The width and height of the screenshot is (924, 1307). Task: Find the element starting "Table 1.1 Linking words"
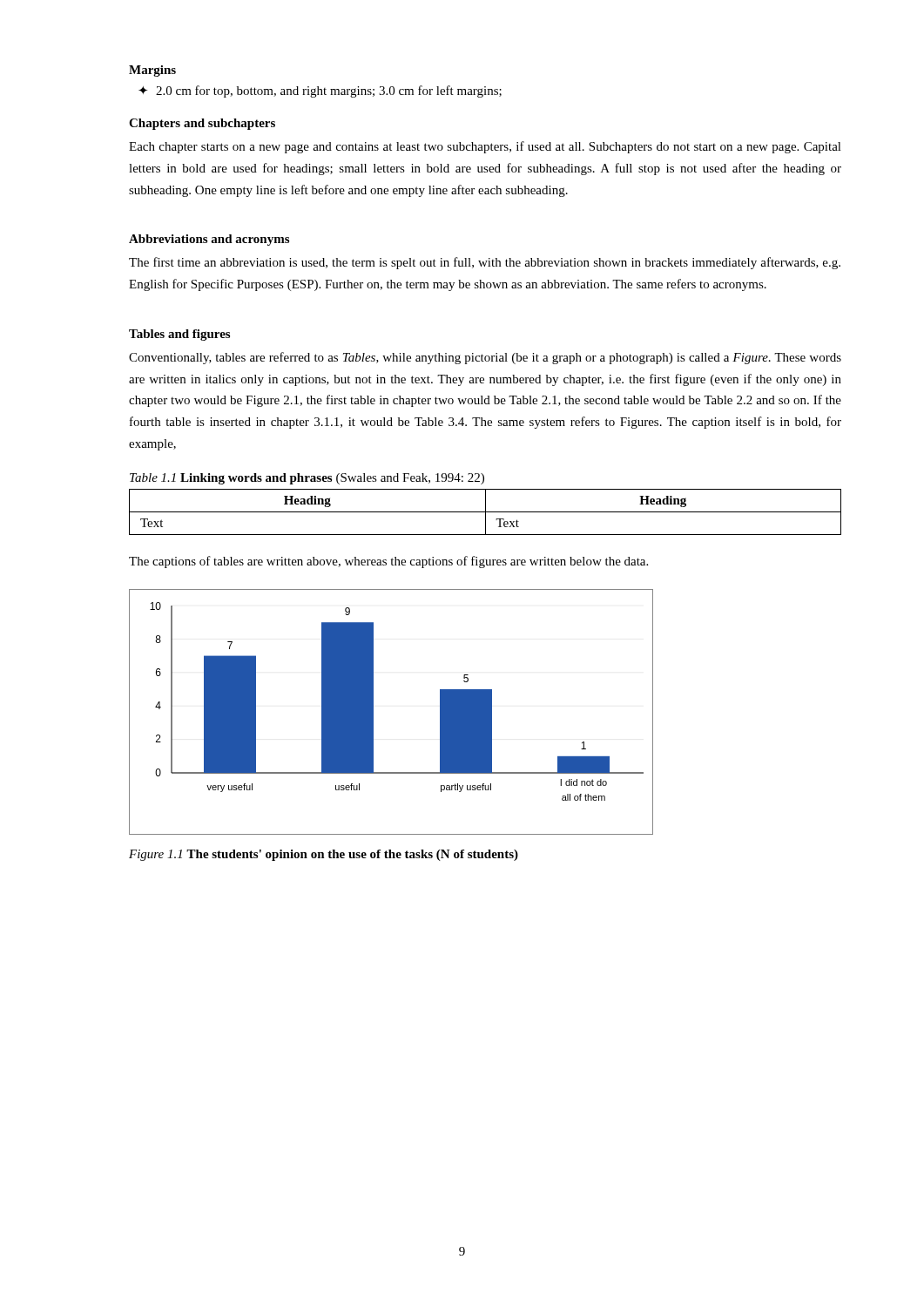point(307,477)
